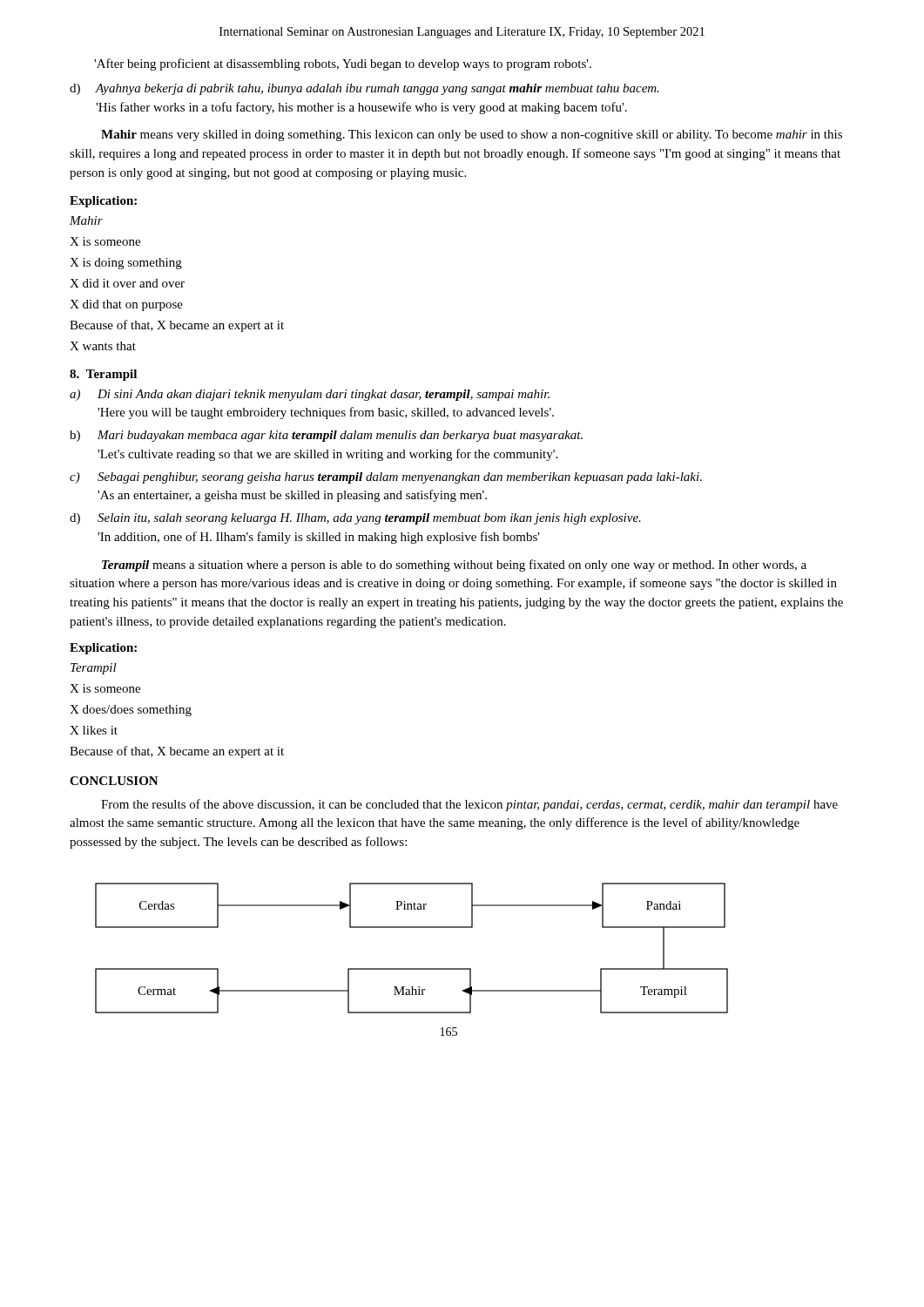Select the passage starting "d) Selain itu, salah"

tap(462, 528)
